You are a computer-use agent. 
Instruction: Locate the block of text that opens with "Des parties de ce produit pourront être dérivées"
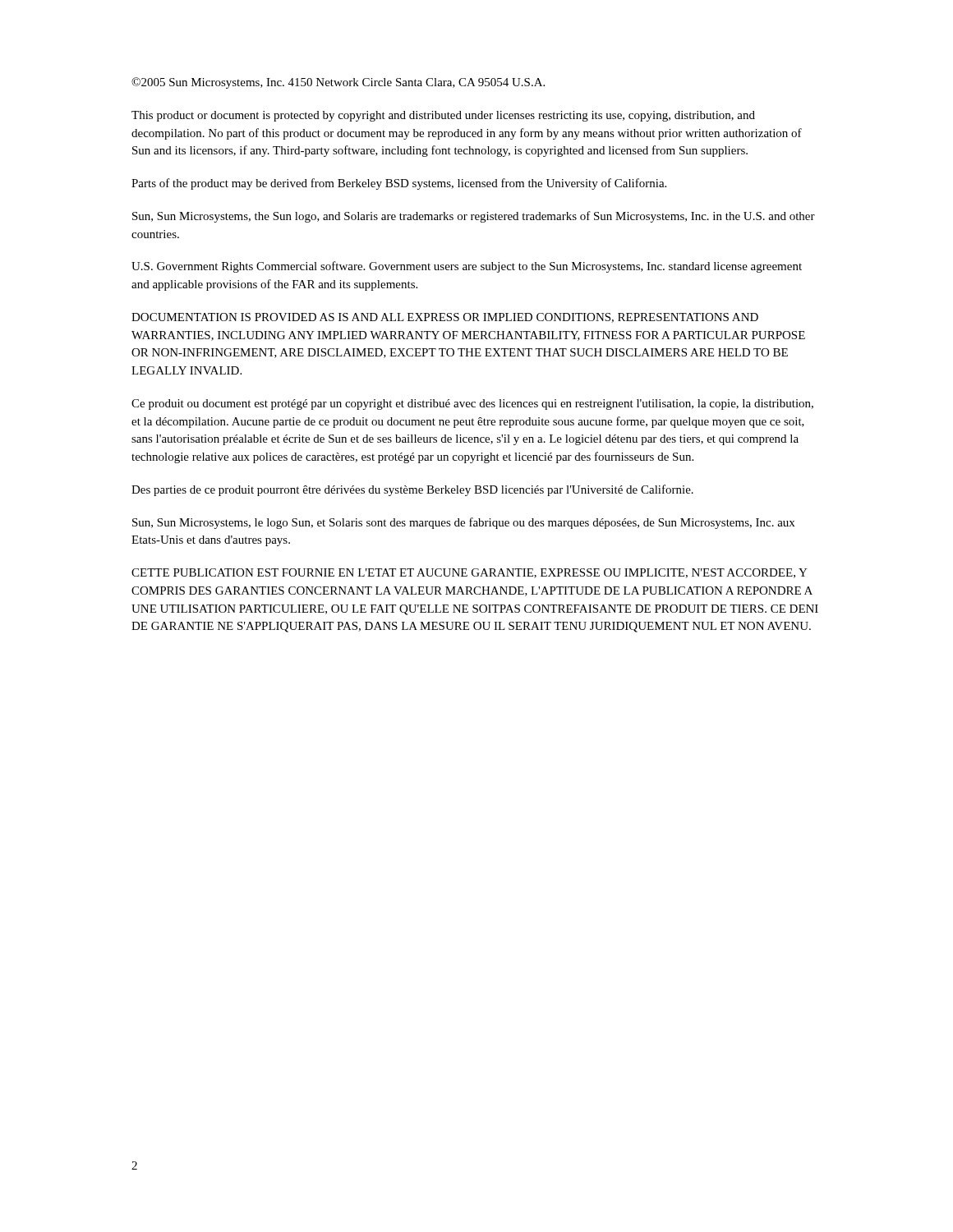(413, 489)
